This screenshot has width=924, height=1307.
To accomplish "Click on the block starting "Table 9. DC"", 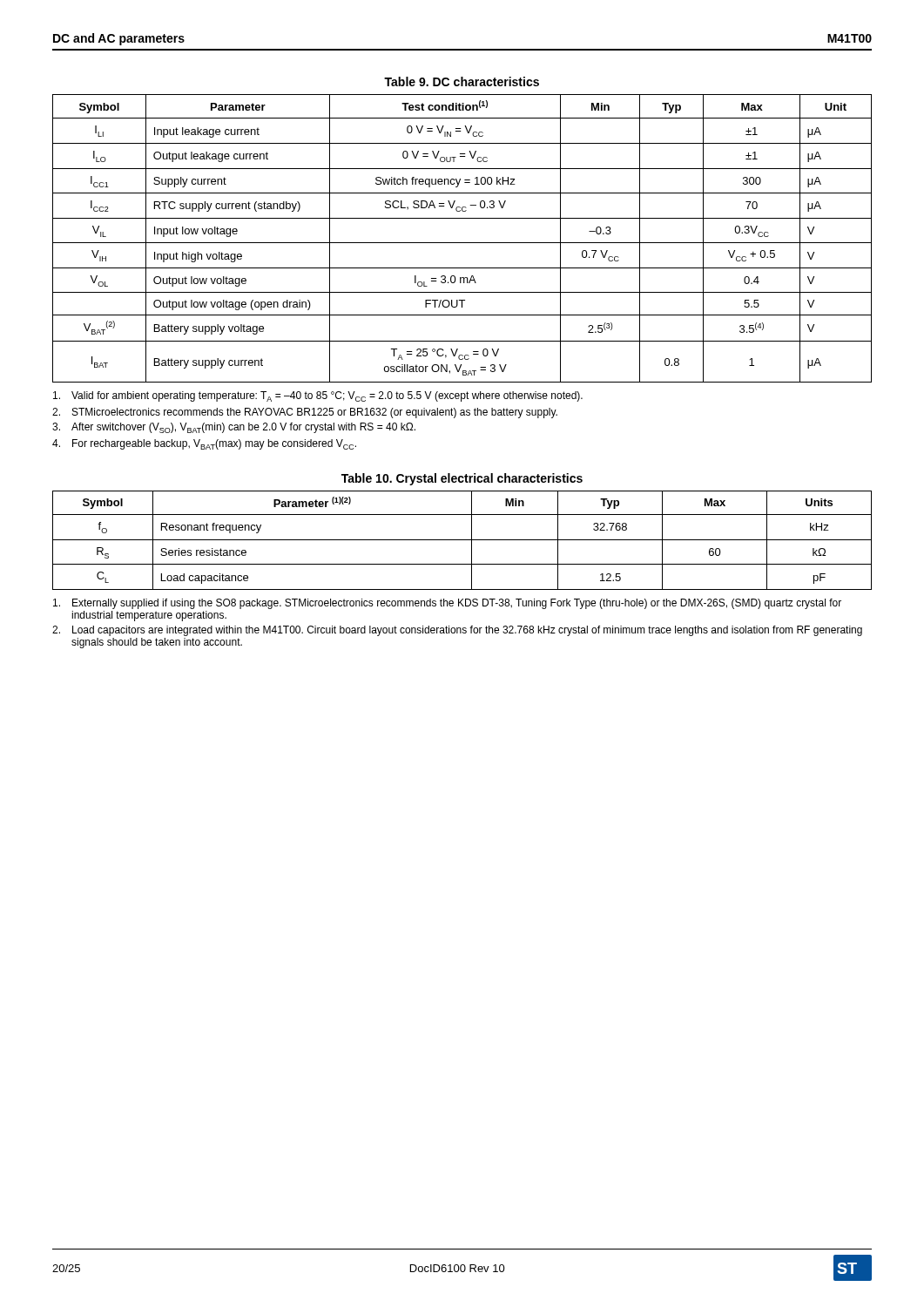I will click(462, 82).
